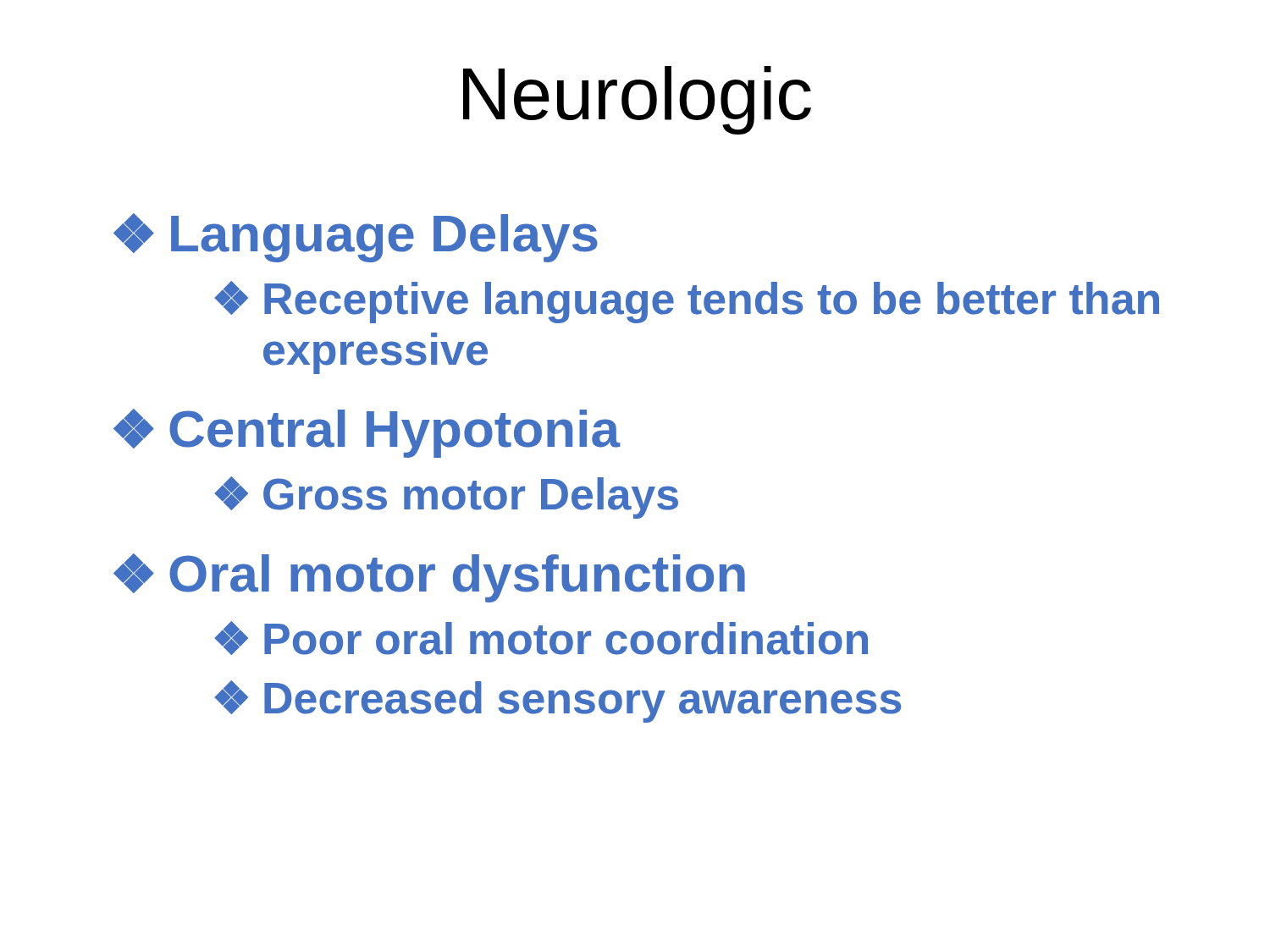Point to the element starting "❖Poor oral motor coordination"
1270x952 pixels.
click(x=741, y=639)
